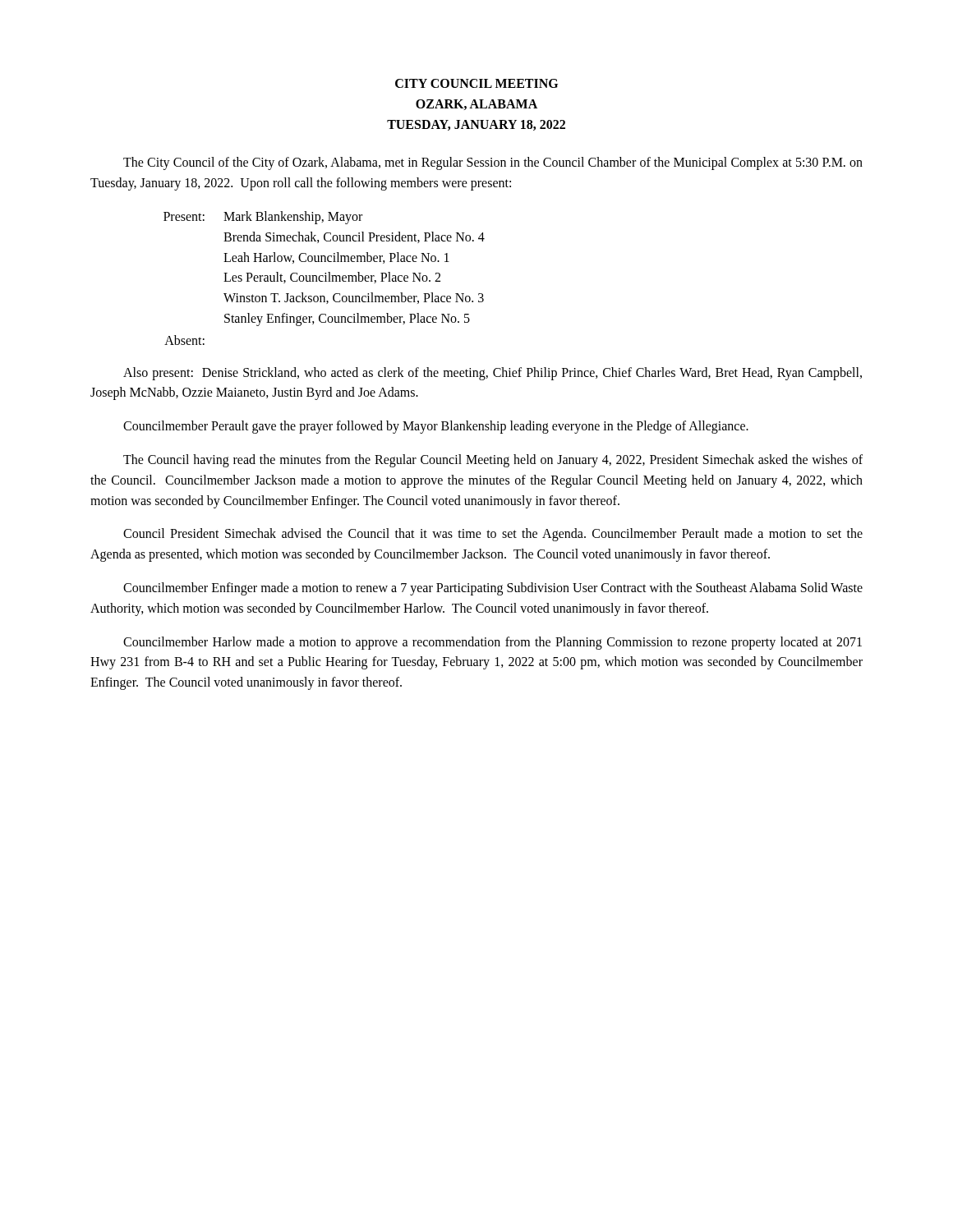This screenshot has height=1232, width=953.
Task: Where is the passage that starts "Also present: Denise Strickland, who acted as"?
Action: click(x=476, y=382)
